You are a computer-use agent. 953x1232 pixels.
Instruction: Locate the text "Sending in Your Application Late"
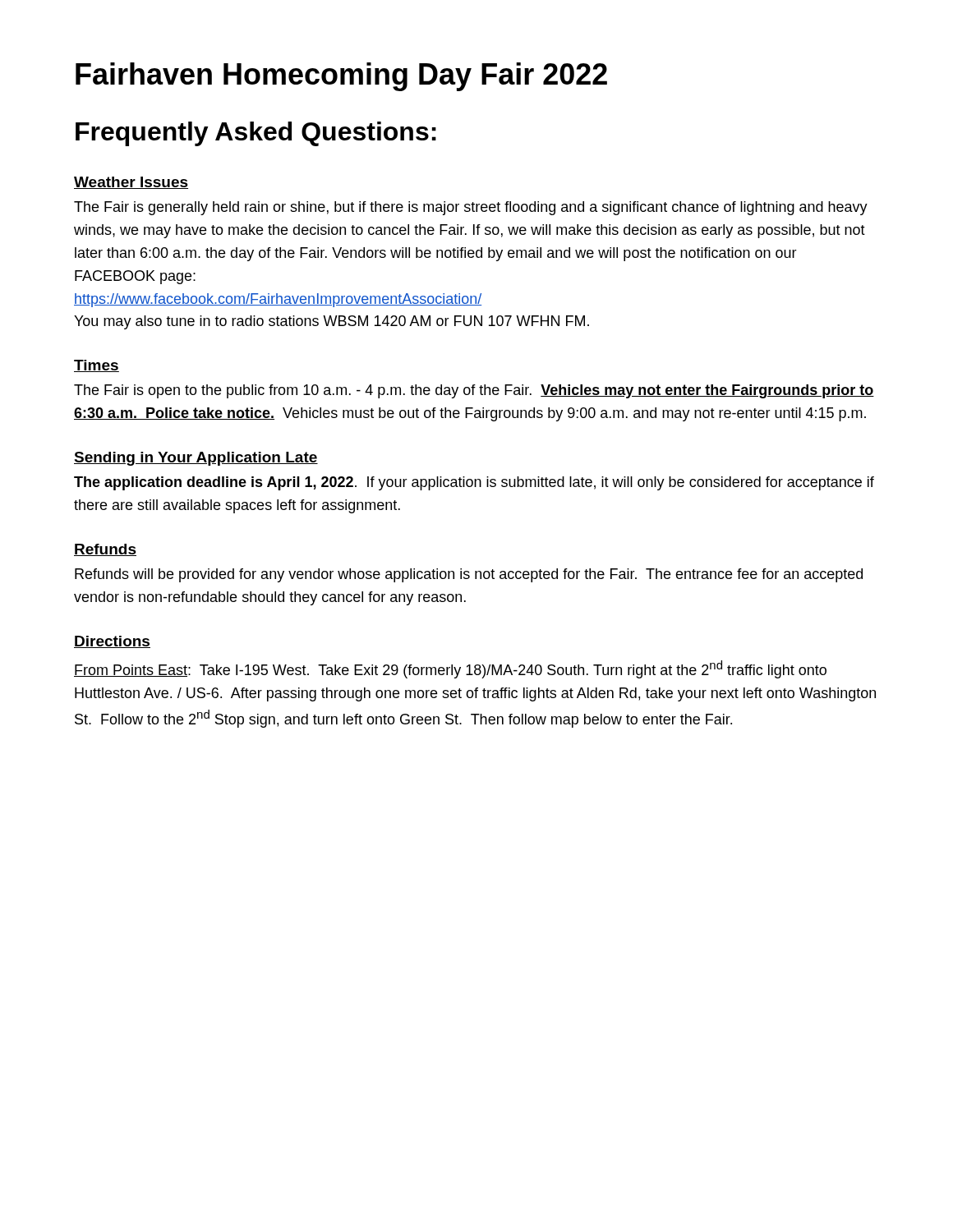pyautogui.click(x=196, y=457)
